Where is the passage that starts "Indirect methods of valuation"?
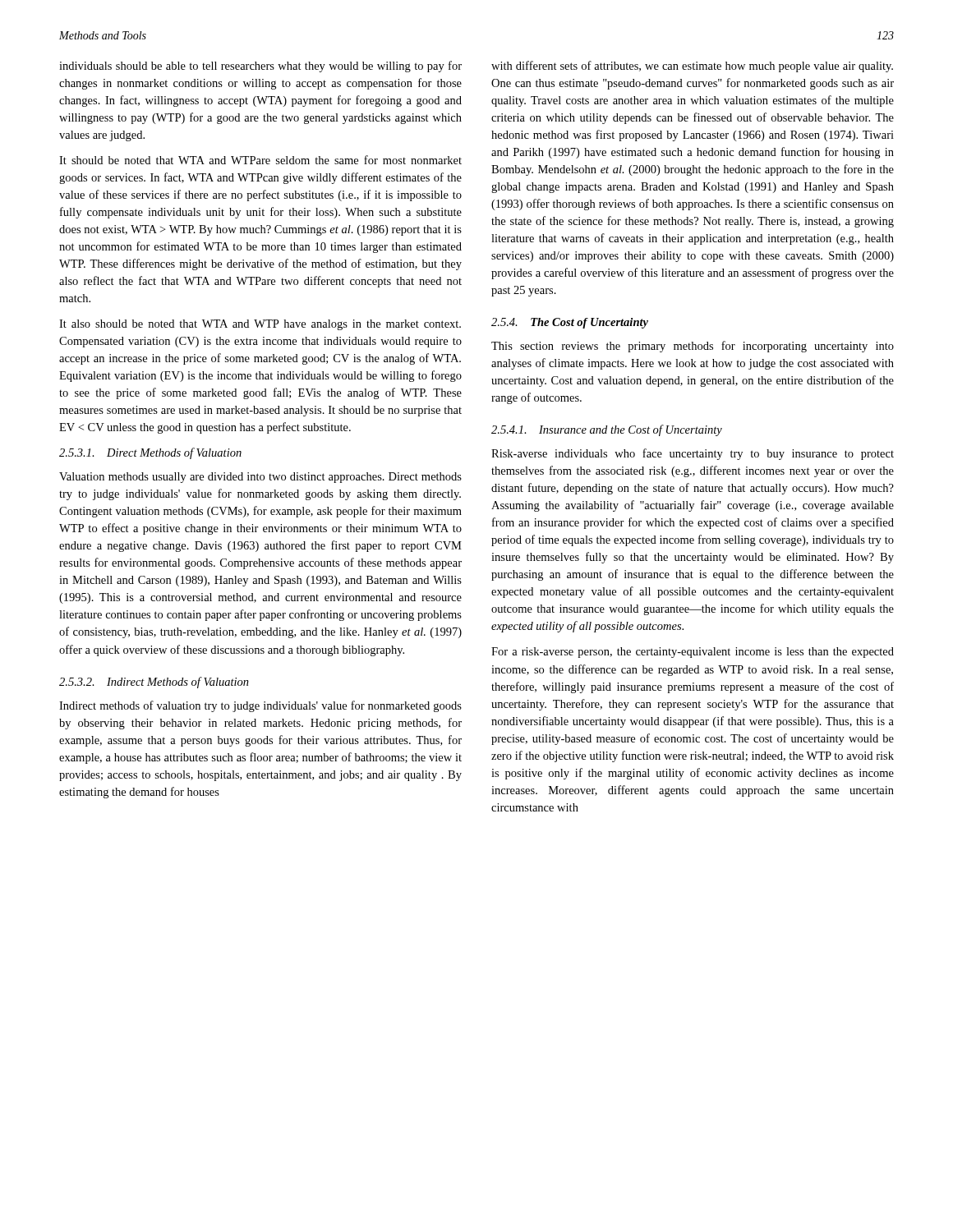 [x=260, y=749]
